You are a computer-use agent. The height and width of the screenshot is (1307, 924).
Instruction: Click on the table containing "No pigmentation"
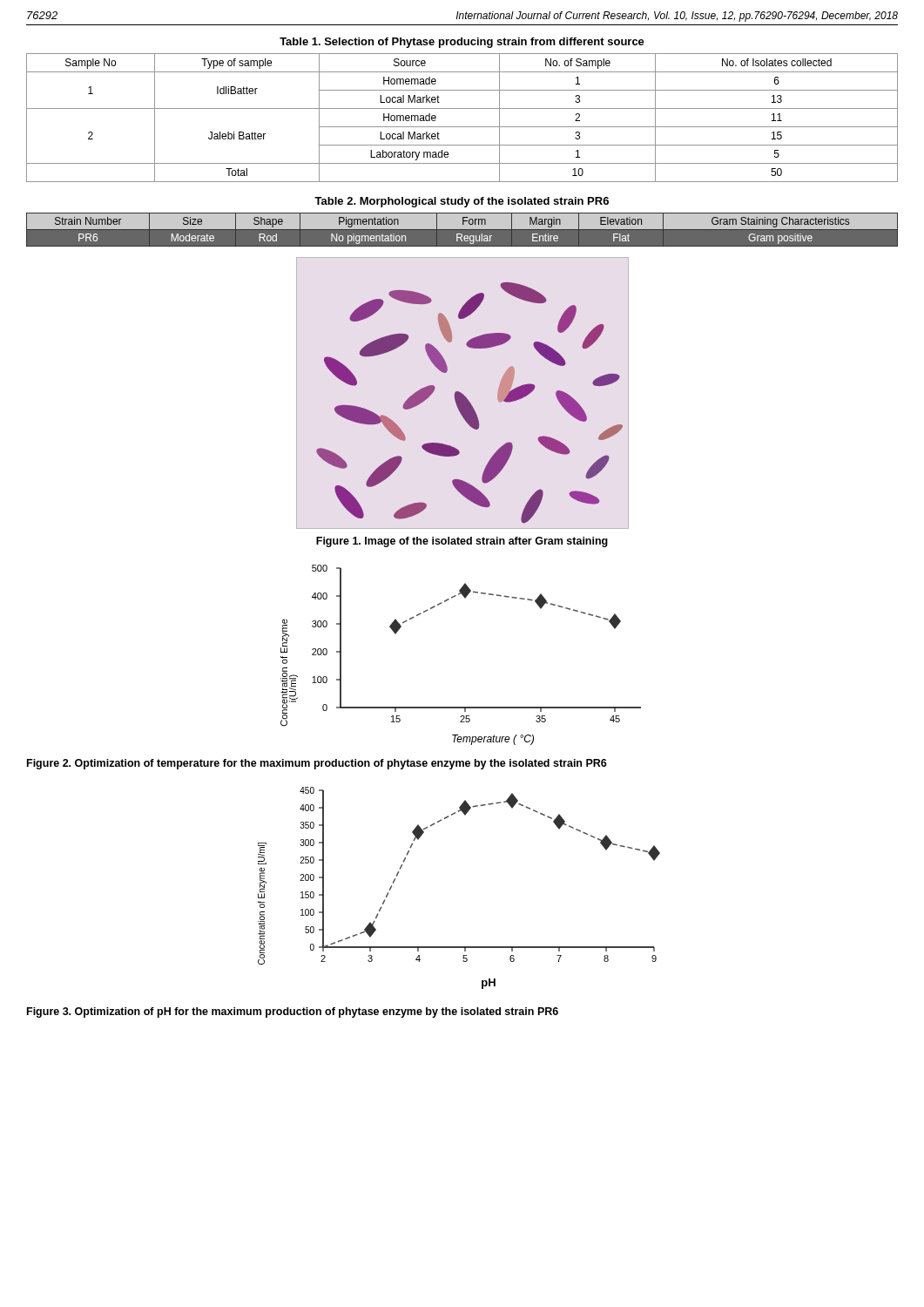[x=462, y=230]
